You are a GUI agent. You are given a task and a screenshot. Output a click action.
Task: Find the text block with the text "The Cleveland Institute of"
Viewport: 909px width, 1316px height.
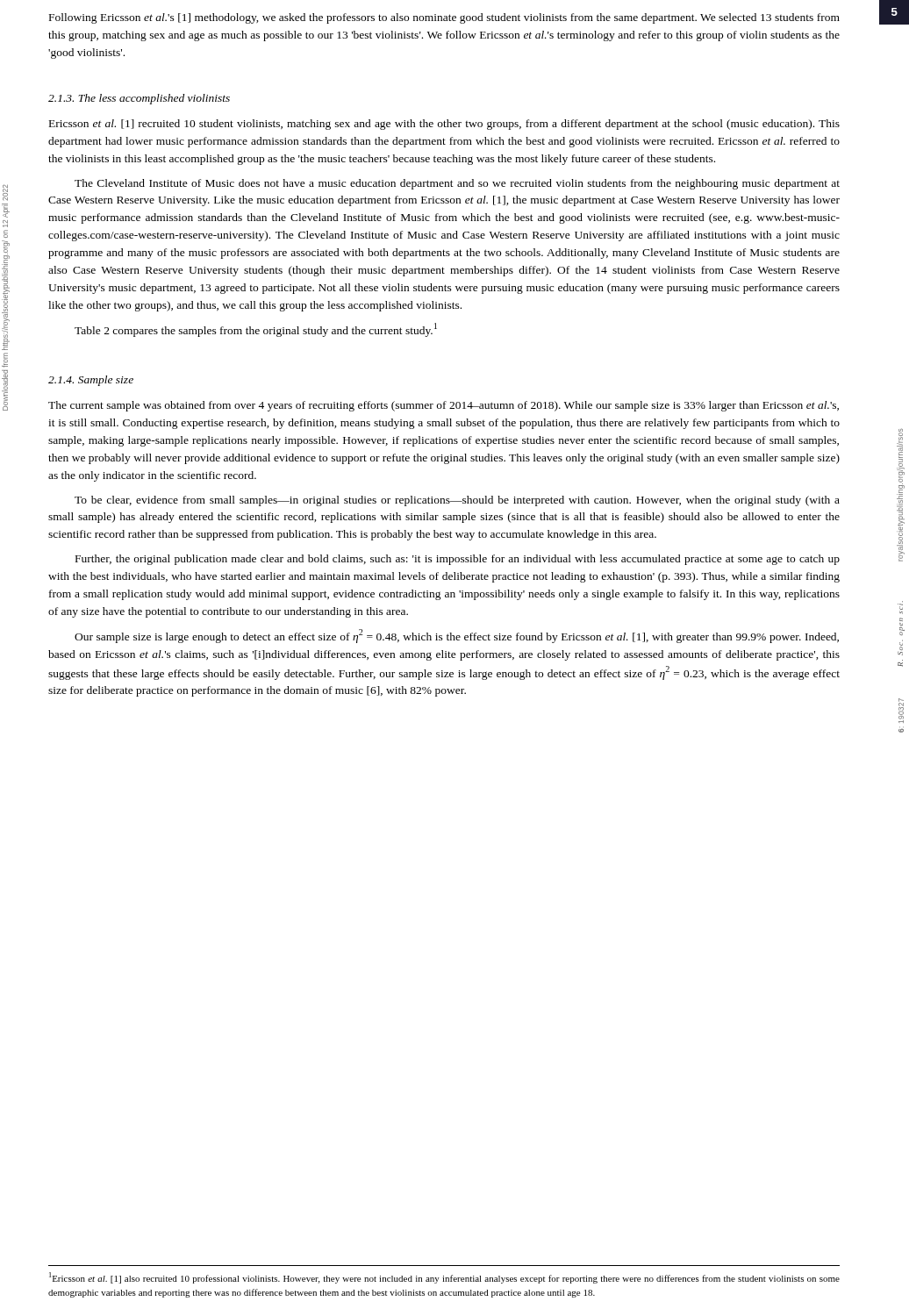(x=444, y=244)
